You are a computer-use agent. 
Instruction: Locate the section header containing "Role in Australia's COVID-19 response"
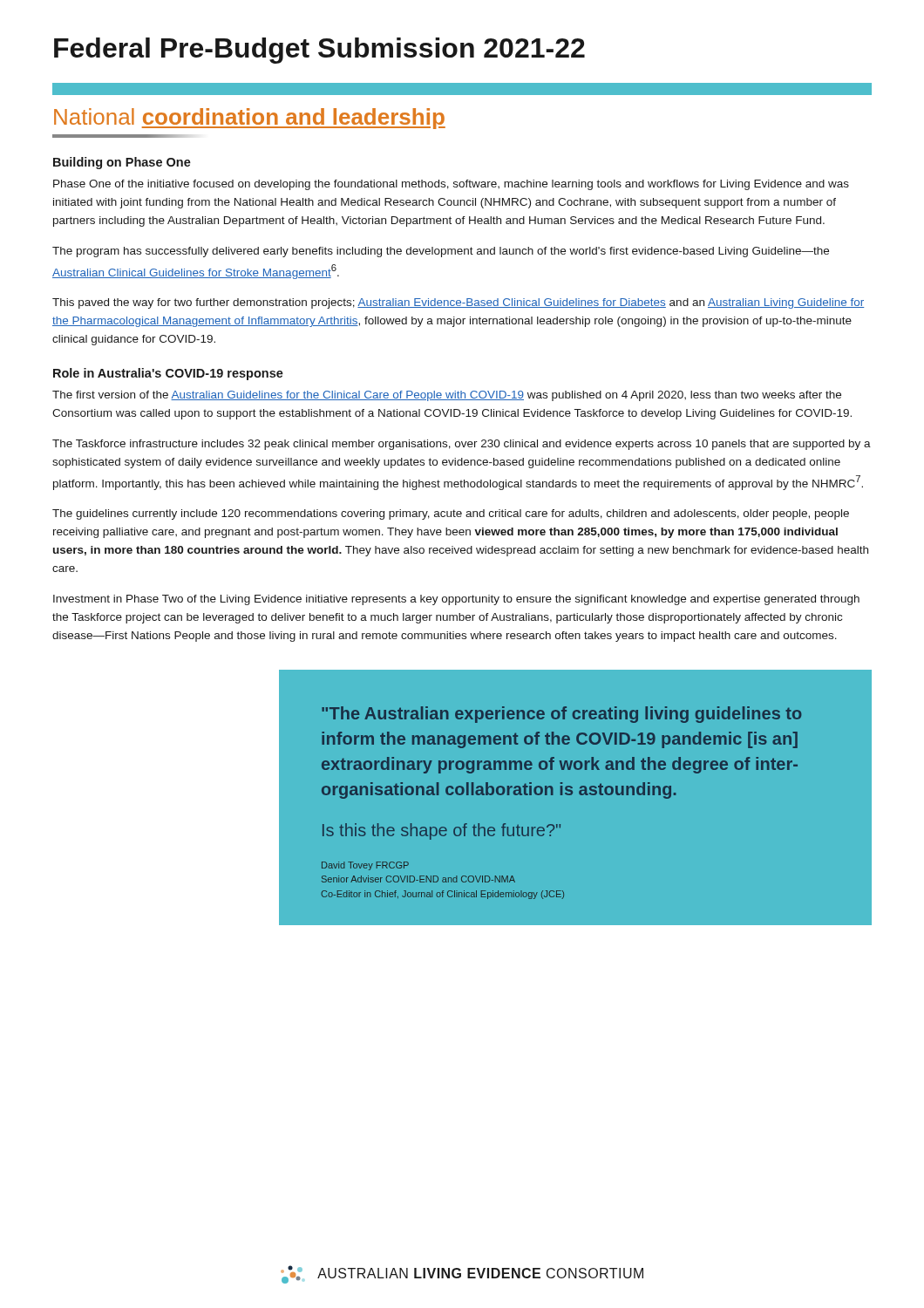click(168, 374)
